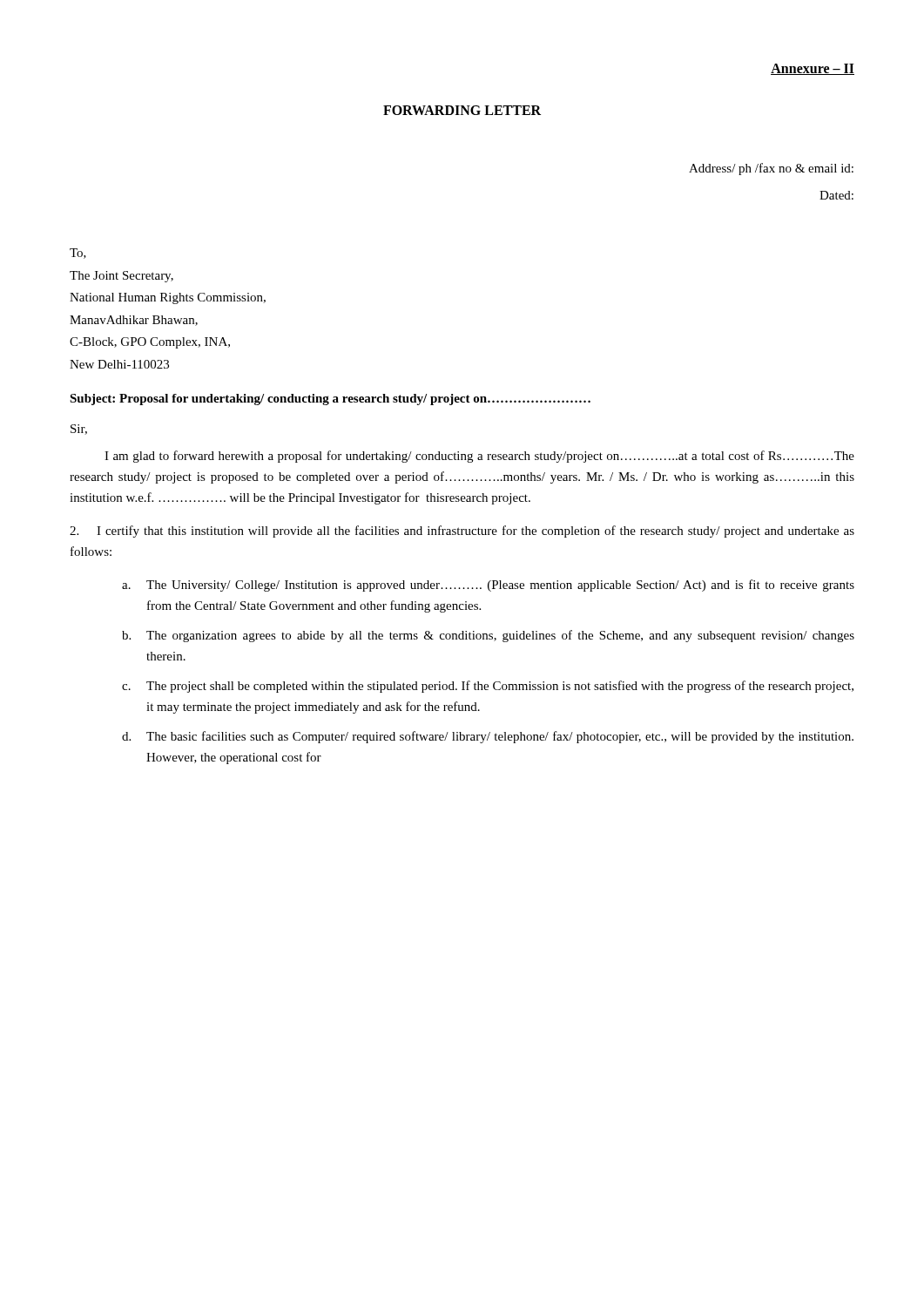Screen dimensions: 1307x924
Task: Where is the passage that starts "I certify that"?
Action: 462,541
